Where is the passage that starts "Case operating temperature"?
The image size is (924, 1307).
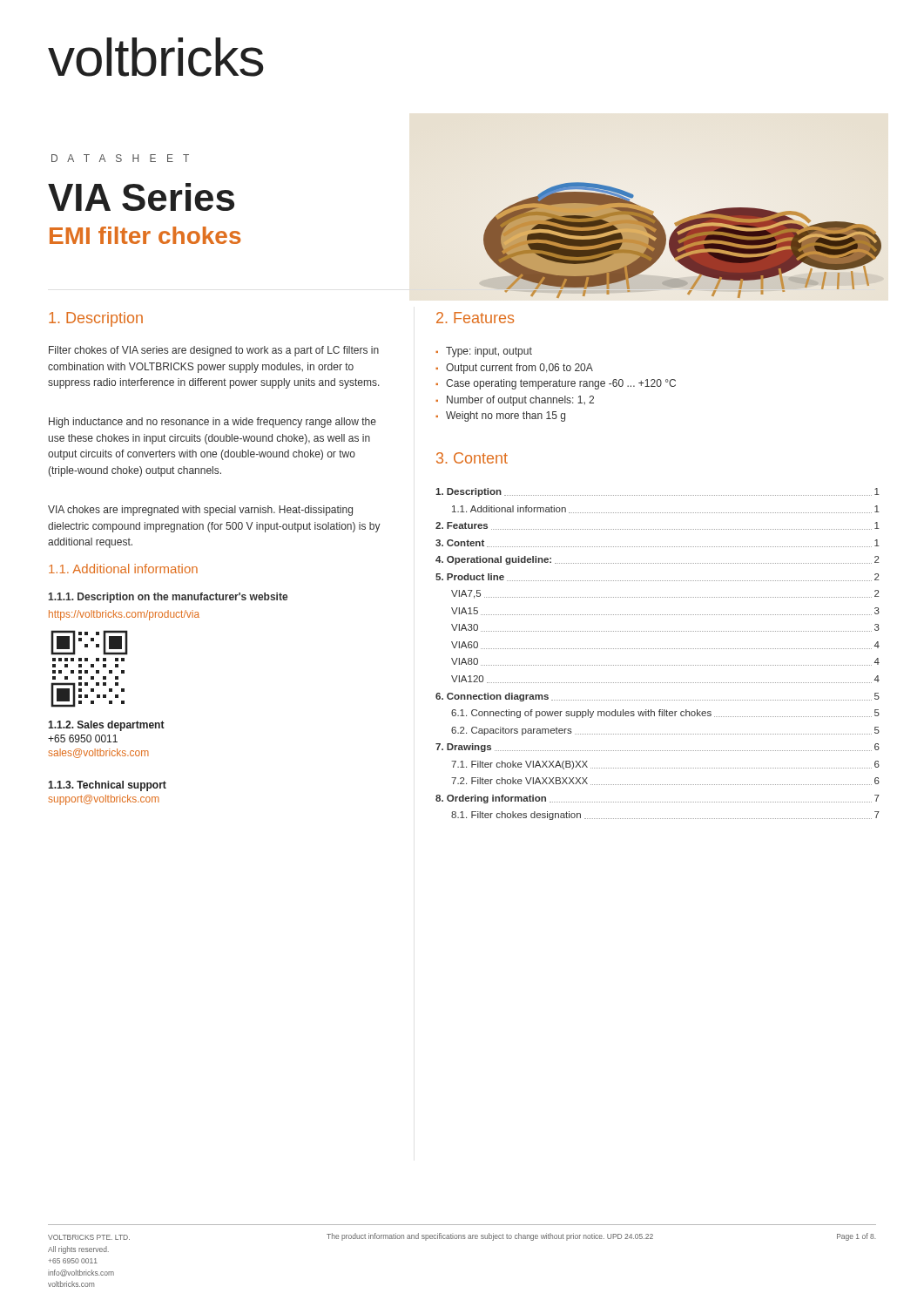coord(653,384)
